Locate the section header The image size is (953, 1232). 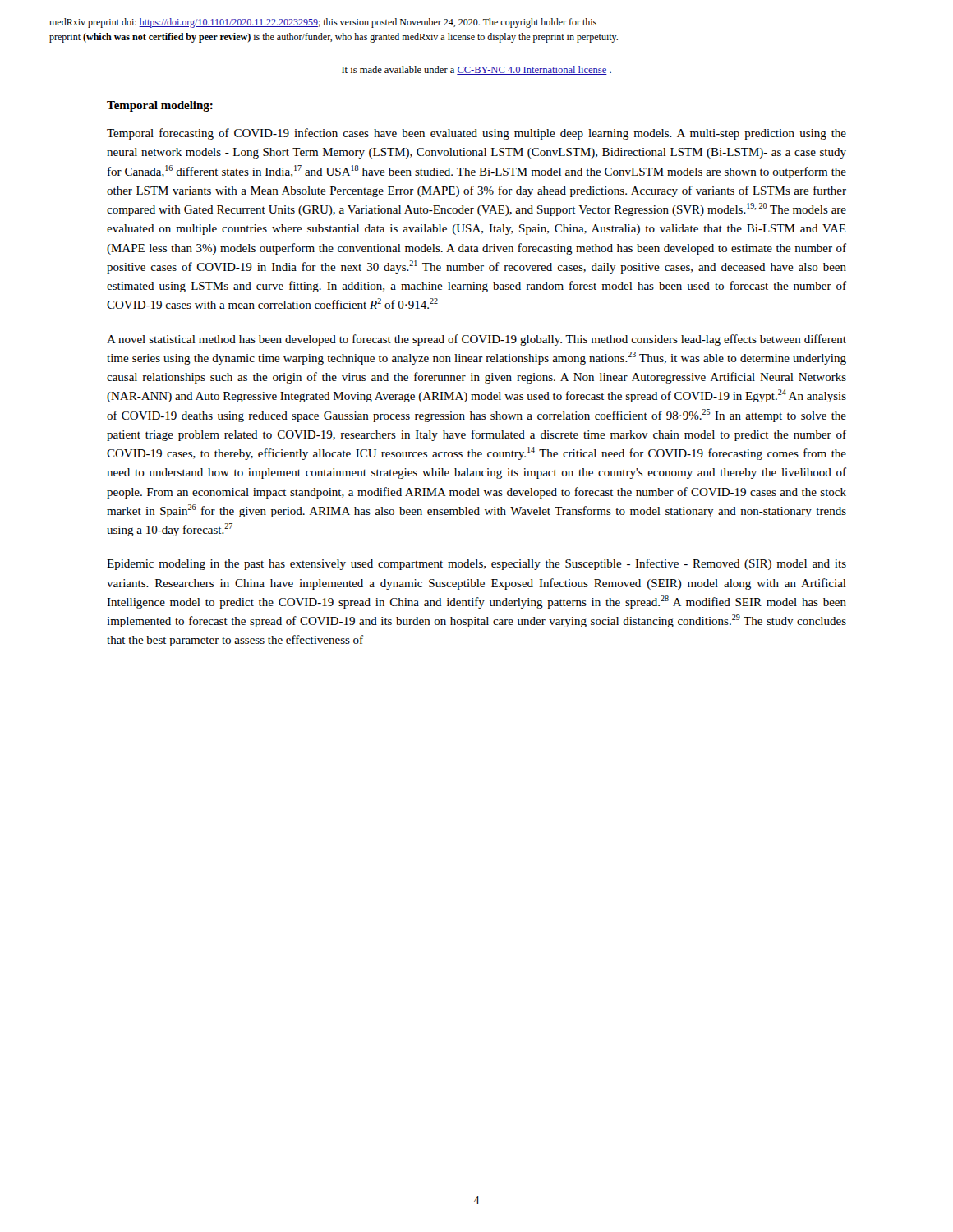pyautogui.click(x=160, y=105)
